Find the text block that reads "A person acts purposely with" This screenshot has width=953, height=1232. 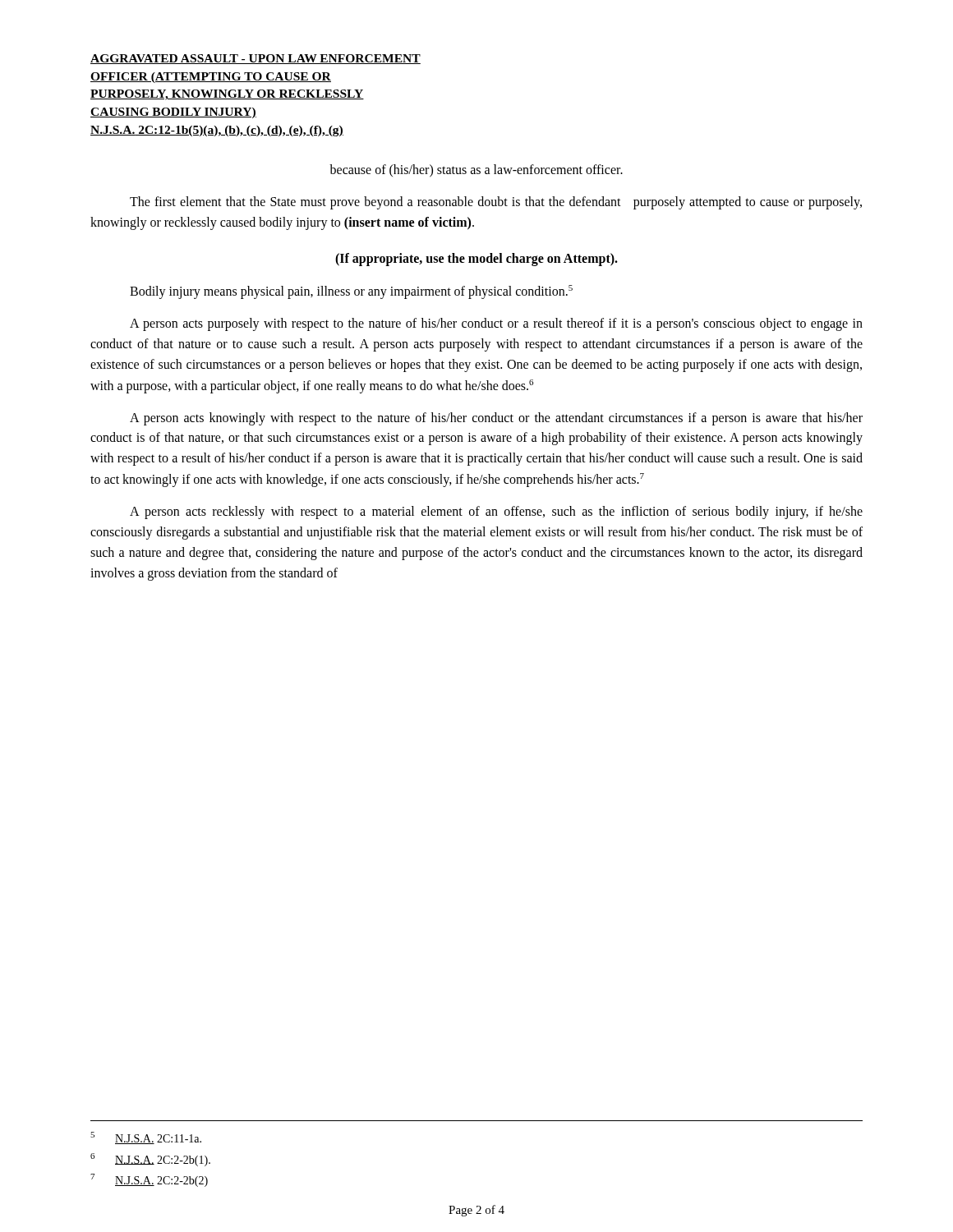tap(476, 354)
